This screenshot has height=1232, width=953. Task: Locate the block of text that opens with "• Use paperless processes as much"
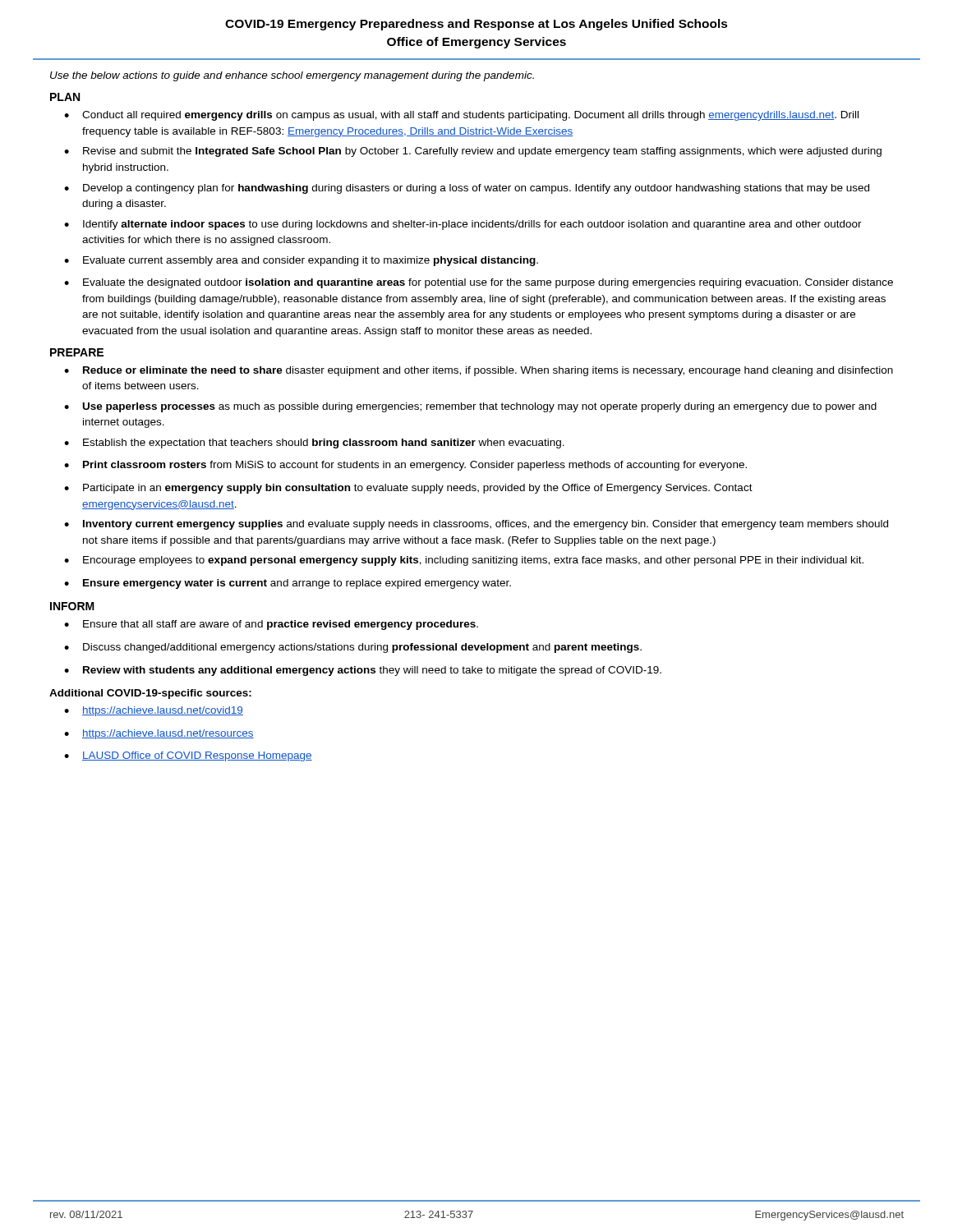[484, 414]
